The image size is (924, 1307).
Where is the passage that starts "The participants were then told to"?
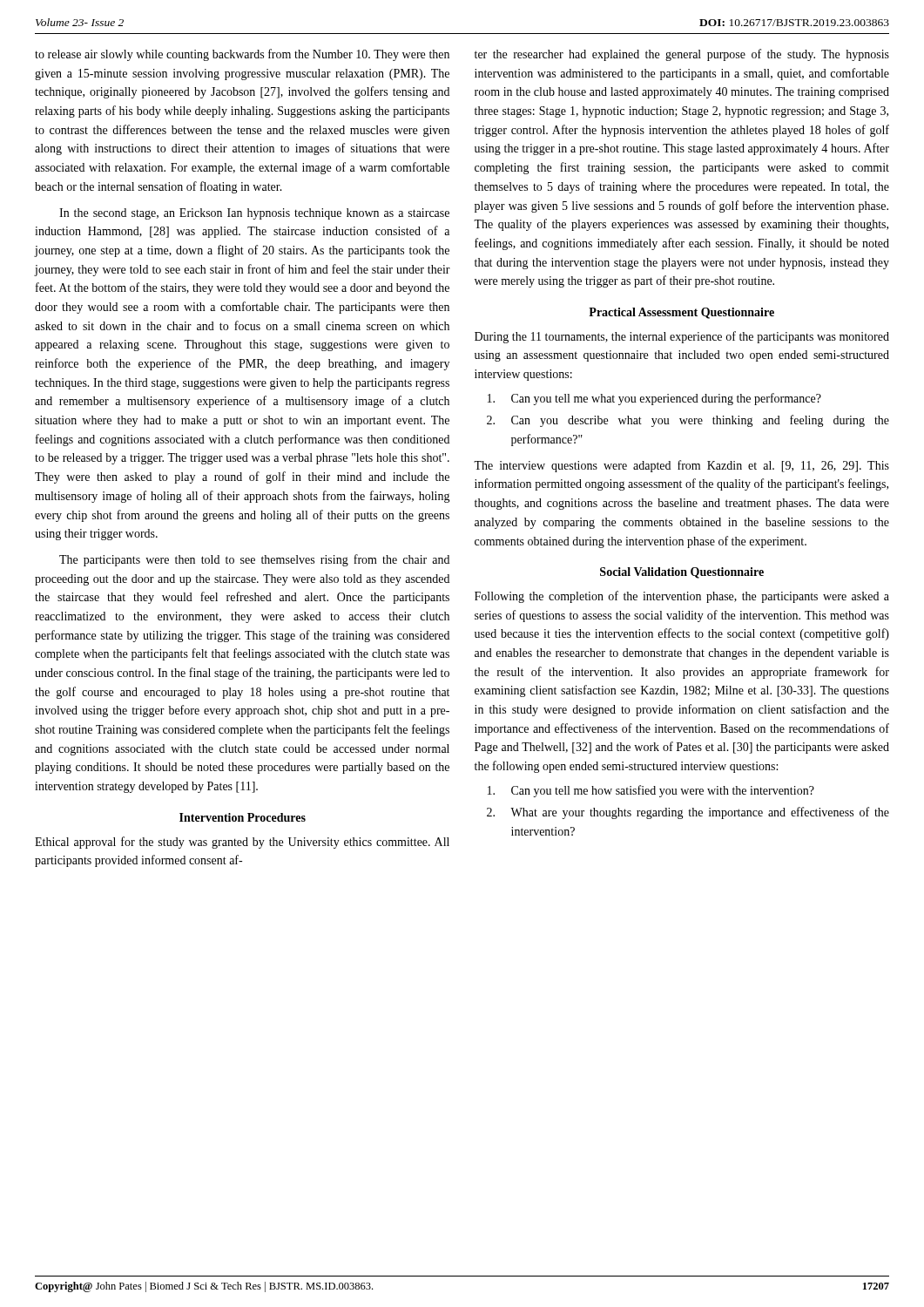coord(242,673)
